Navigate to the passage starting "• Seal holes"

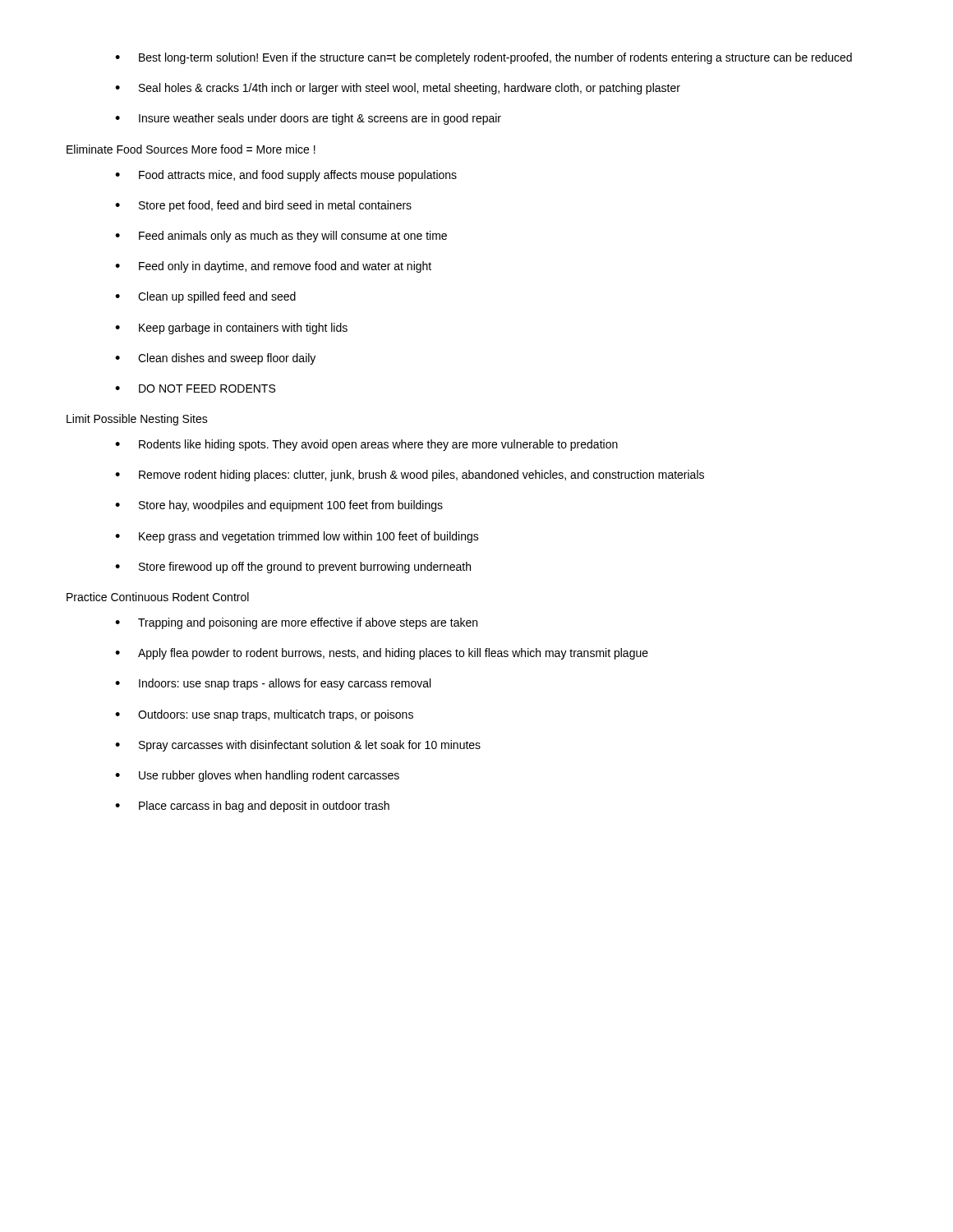click(501, 89)
